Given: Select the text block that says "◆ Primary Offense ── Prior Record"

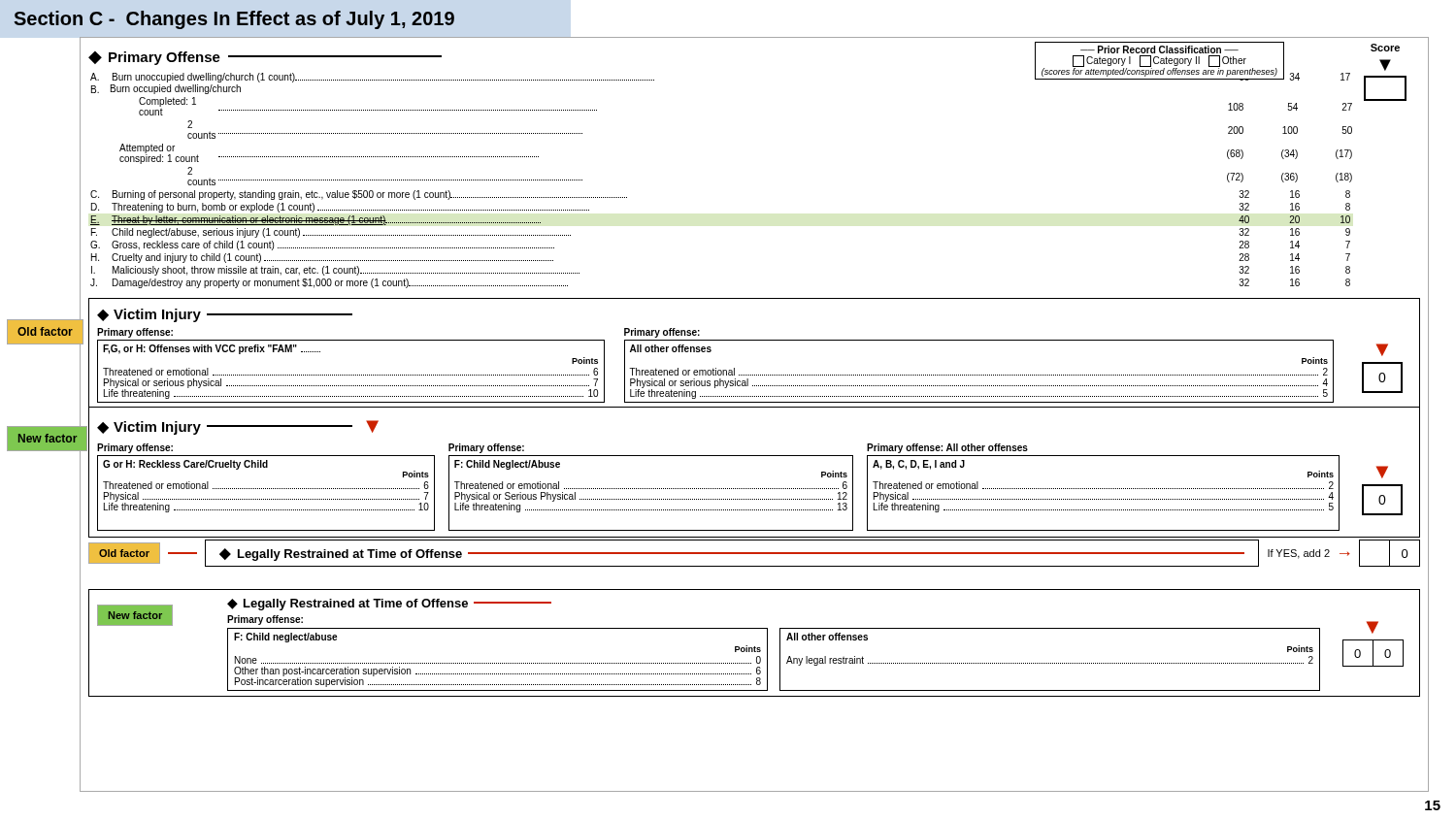Looking at the screenshot, I should pyautogui.click(x=353, y=80).
